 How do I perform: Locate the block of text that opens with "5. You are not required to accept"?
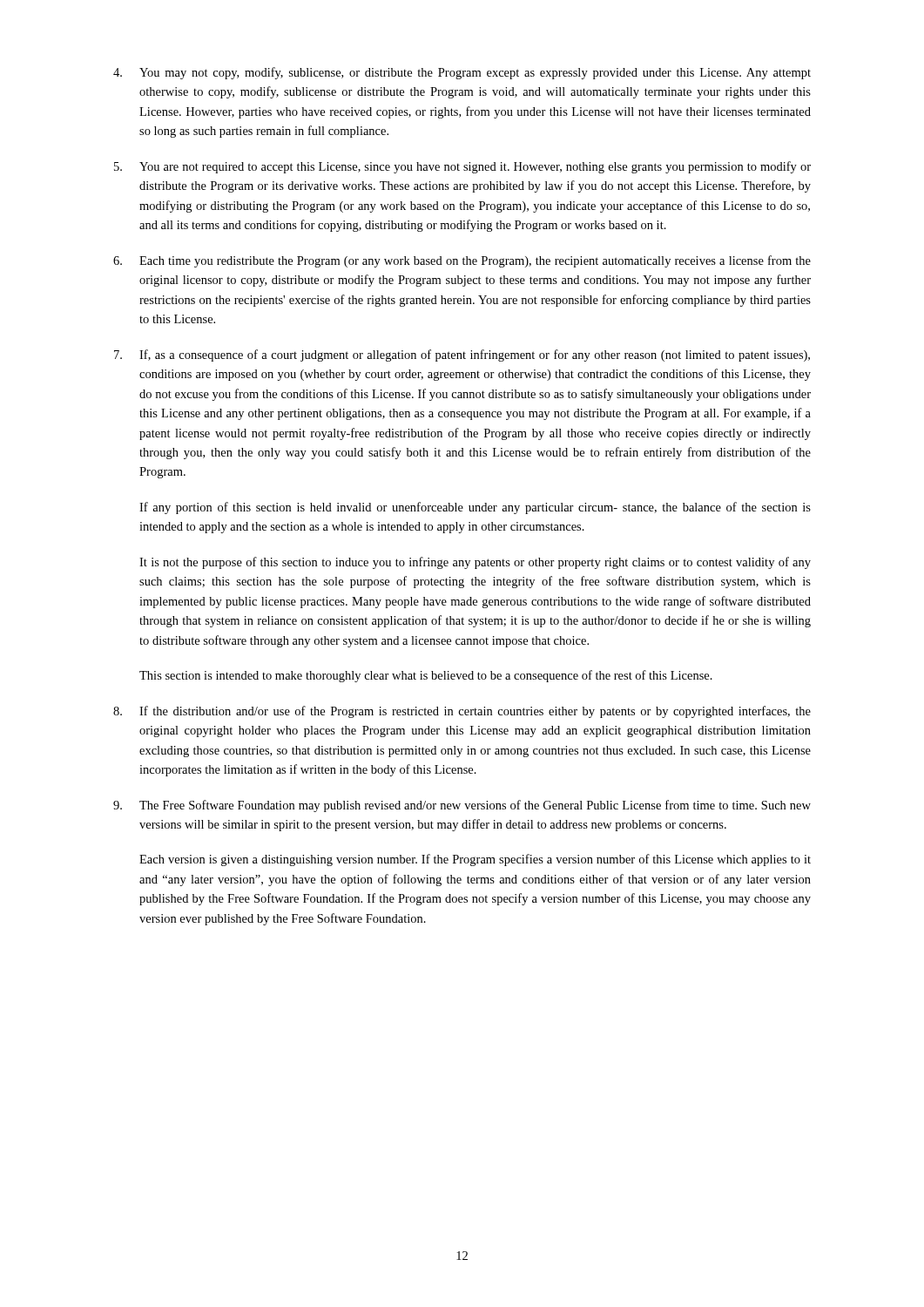(462, 196)
